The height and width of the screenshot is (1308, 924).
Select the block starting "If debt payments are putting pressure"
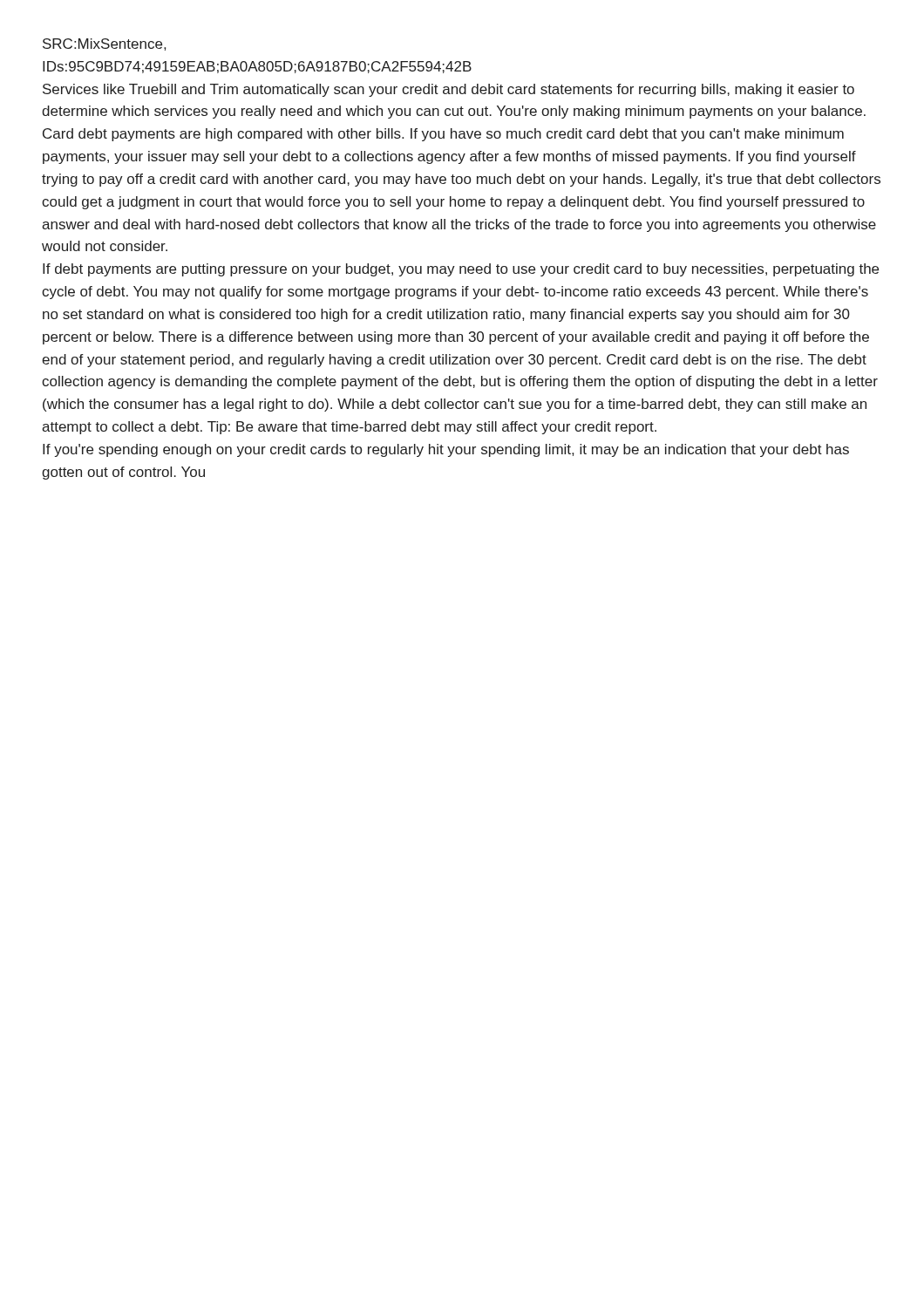[461, 348]
